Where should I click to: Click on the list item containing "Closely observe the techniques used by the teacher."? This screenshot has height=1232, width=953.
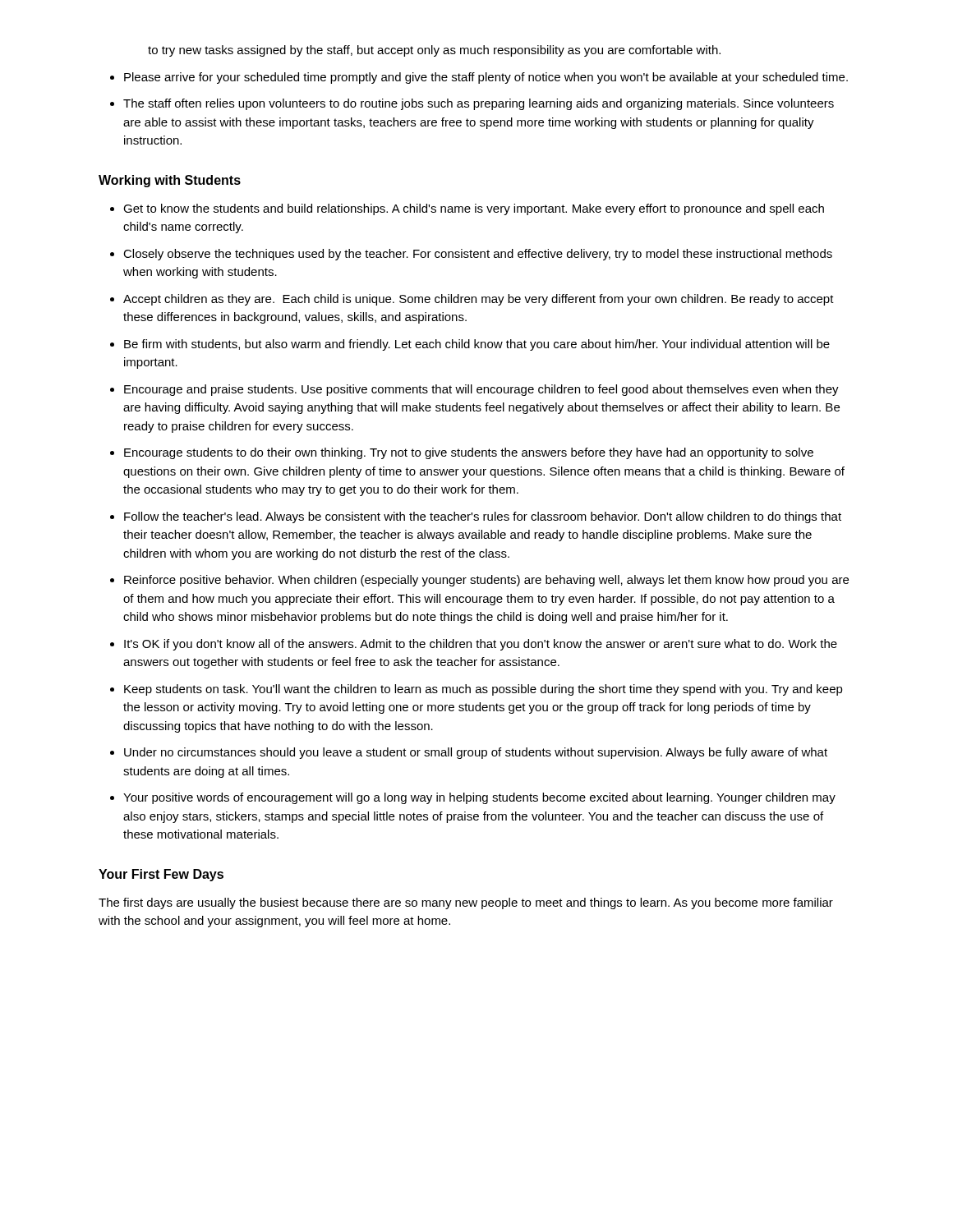pyautogui.click(x=476, y=263)
